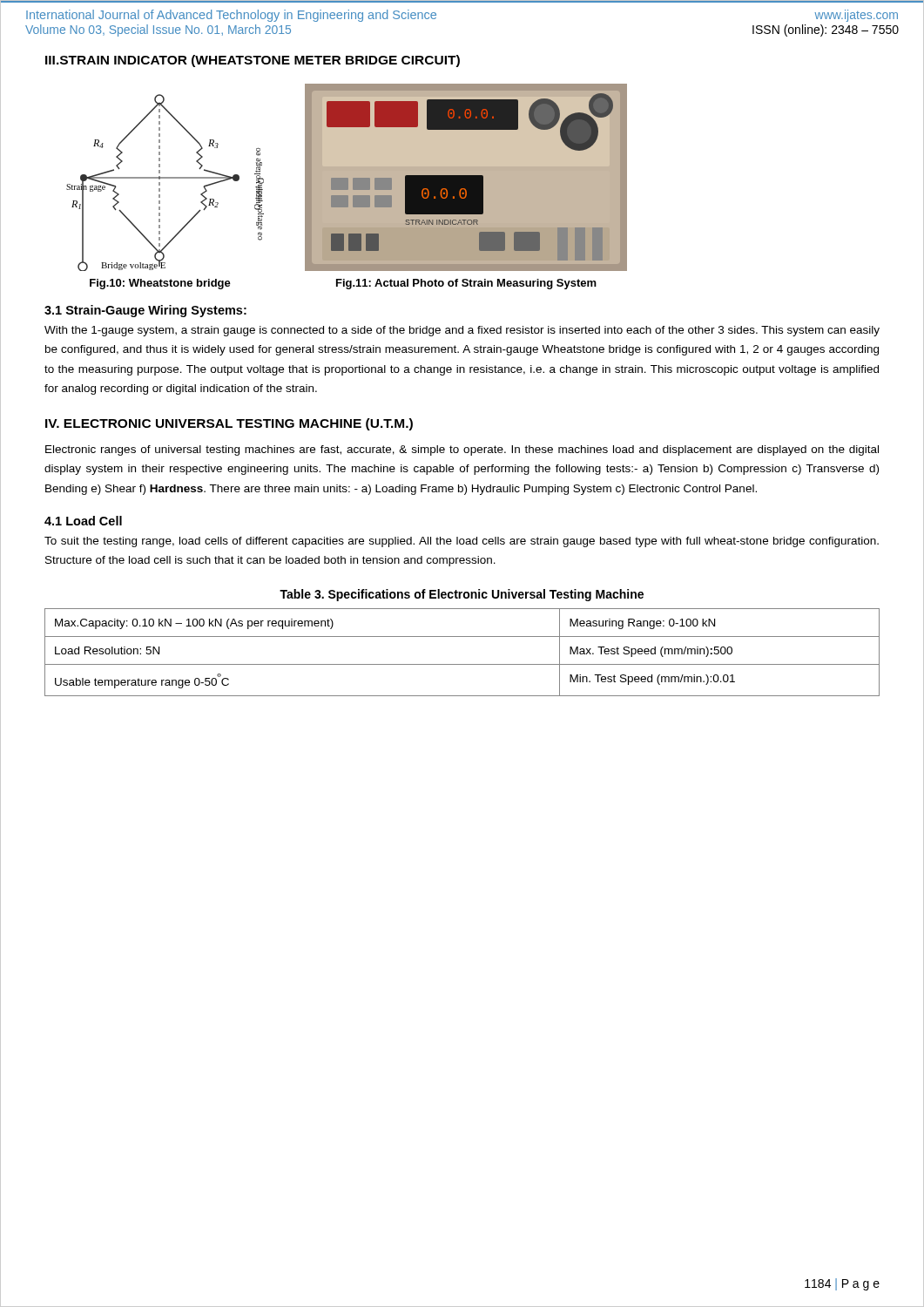Navigate to the region starting "Fig.11: Actual Photo of"

[x=466, y=283]
